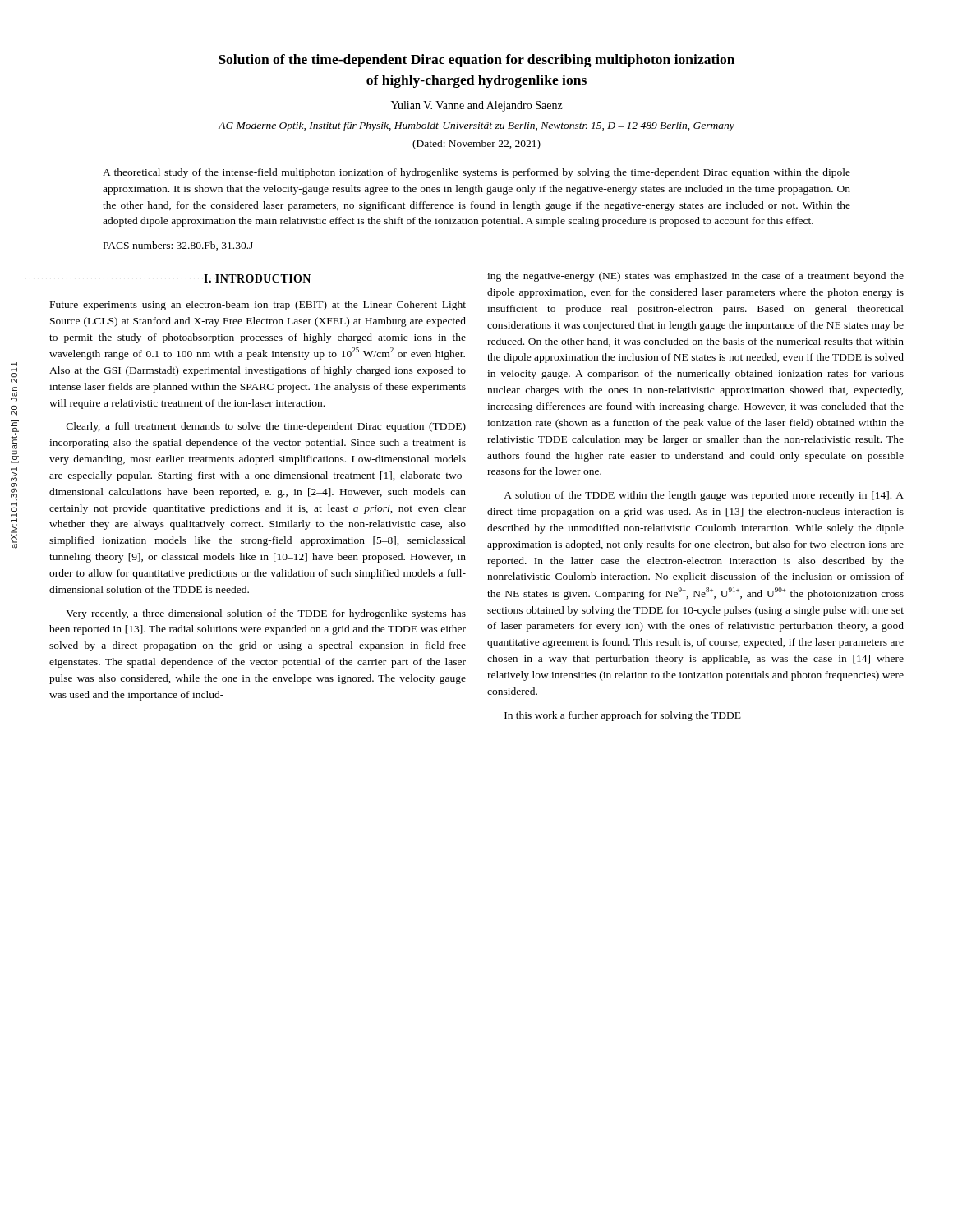Screen dimensions: 1232x953
Task: Find the block on this page that starts "ing the negative-energy (NE)"
Action: pos(695,496)
